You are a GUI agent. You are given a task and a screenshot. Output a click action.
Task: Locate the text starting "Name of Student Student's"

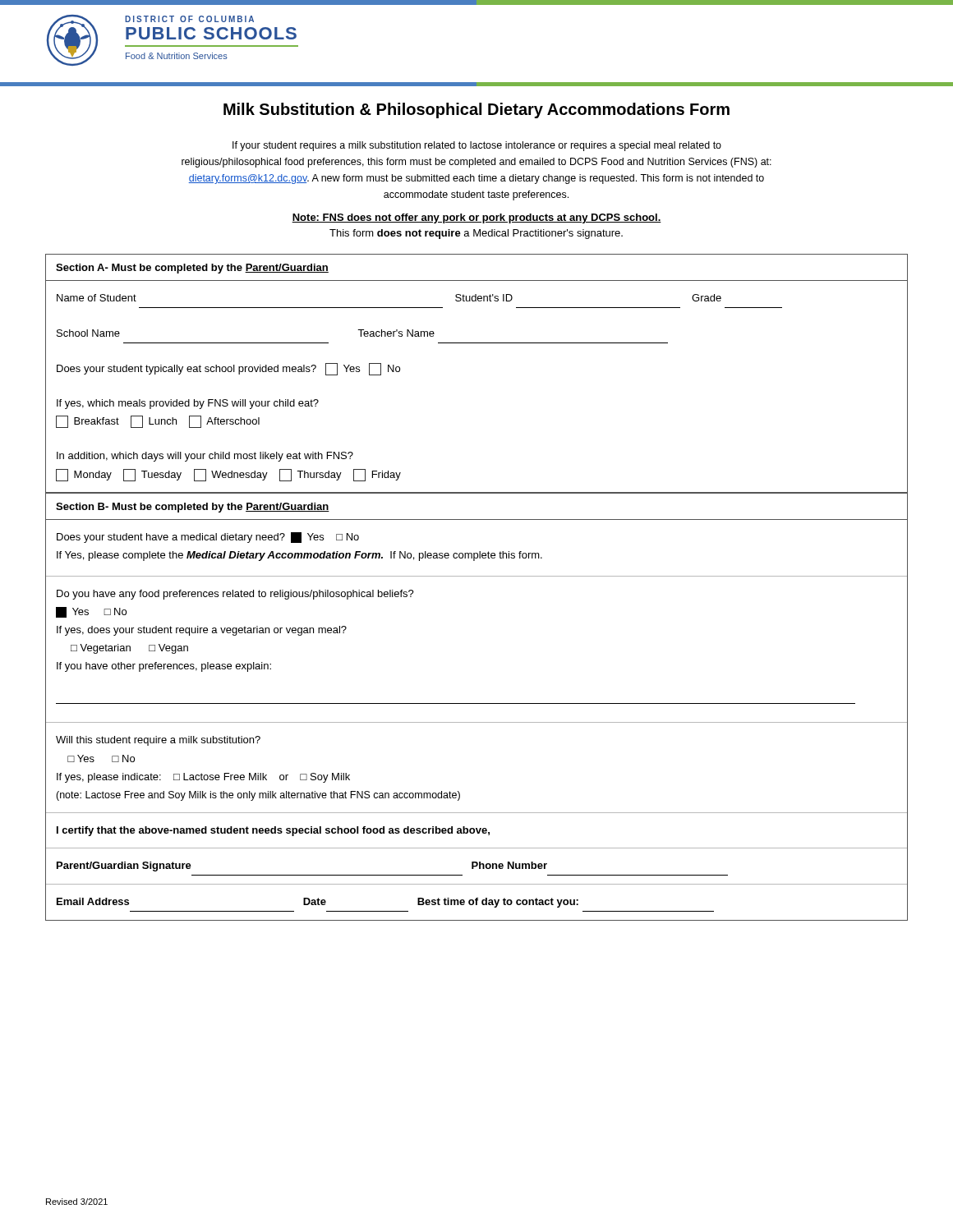point(476,299)
